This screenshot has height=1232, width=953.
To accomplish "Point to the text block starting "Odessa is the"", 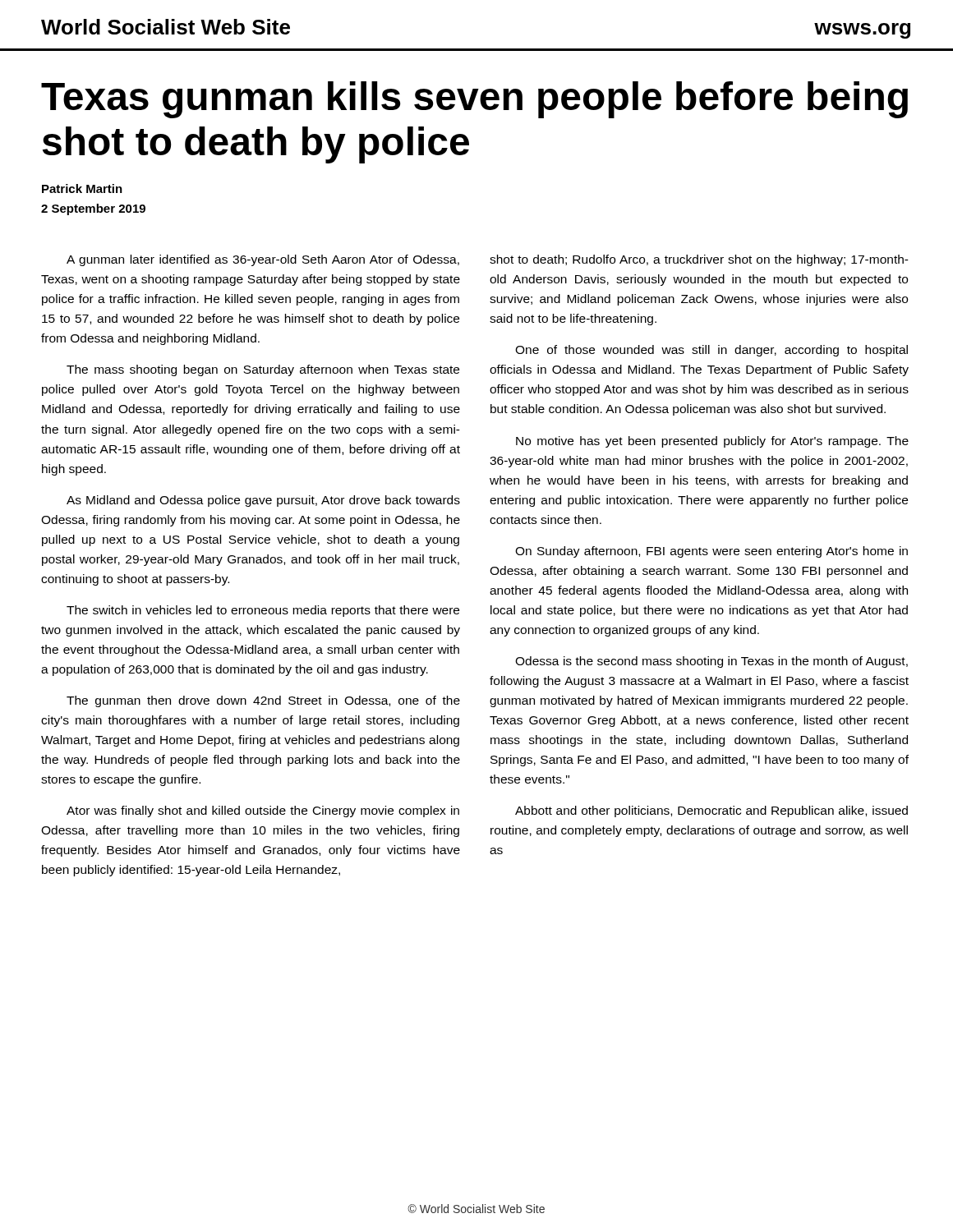I will (x=699, y=720).
